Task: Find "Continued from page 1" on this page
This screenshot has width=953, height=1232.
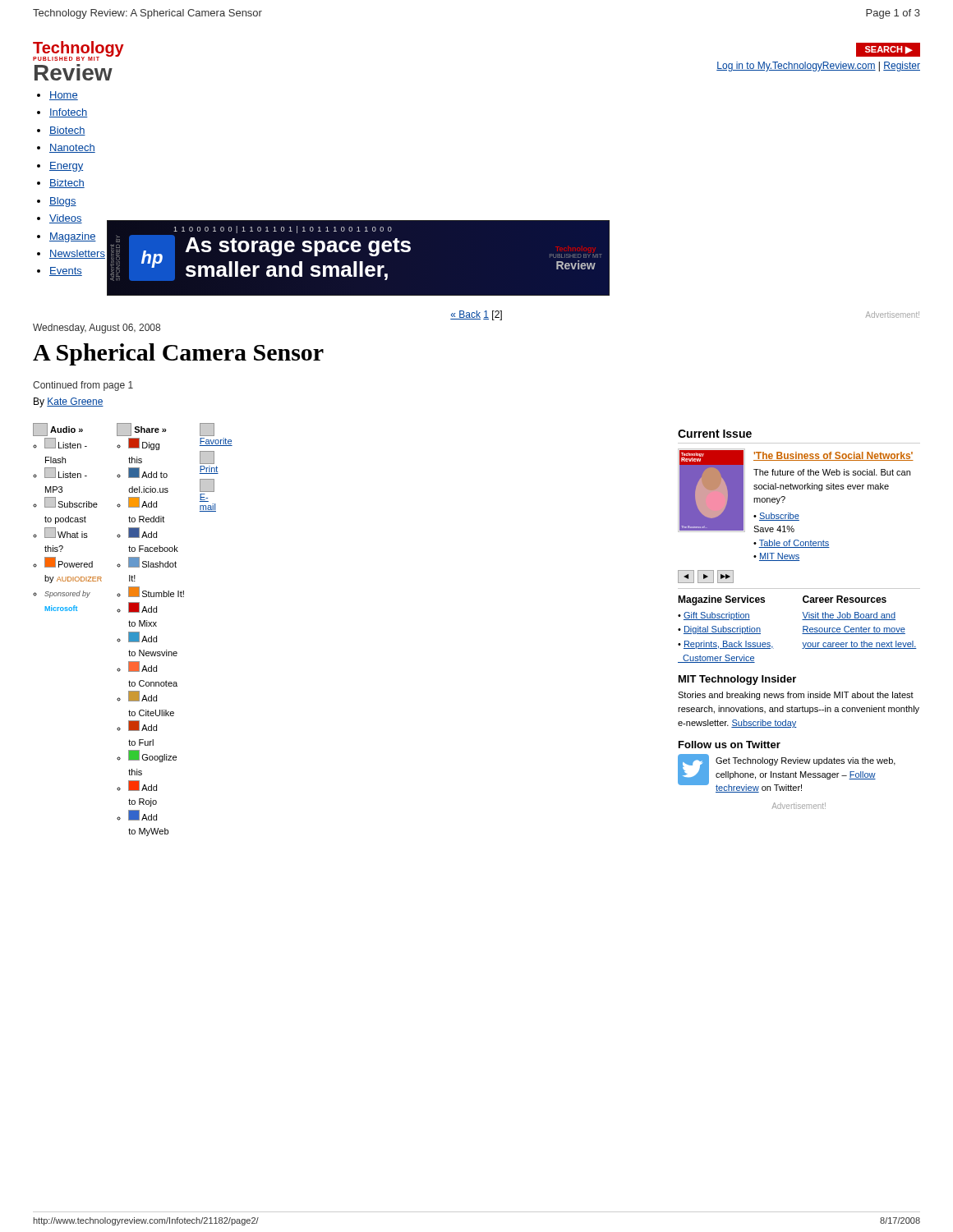Action: coord(83,385)
